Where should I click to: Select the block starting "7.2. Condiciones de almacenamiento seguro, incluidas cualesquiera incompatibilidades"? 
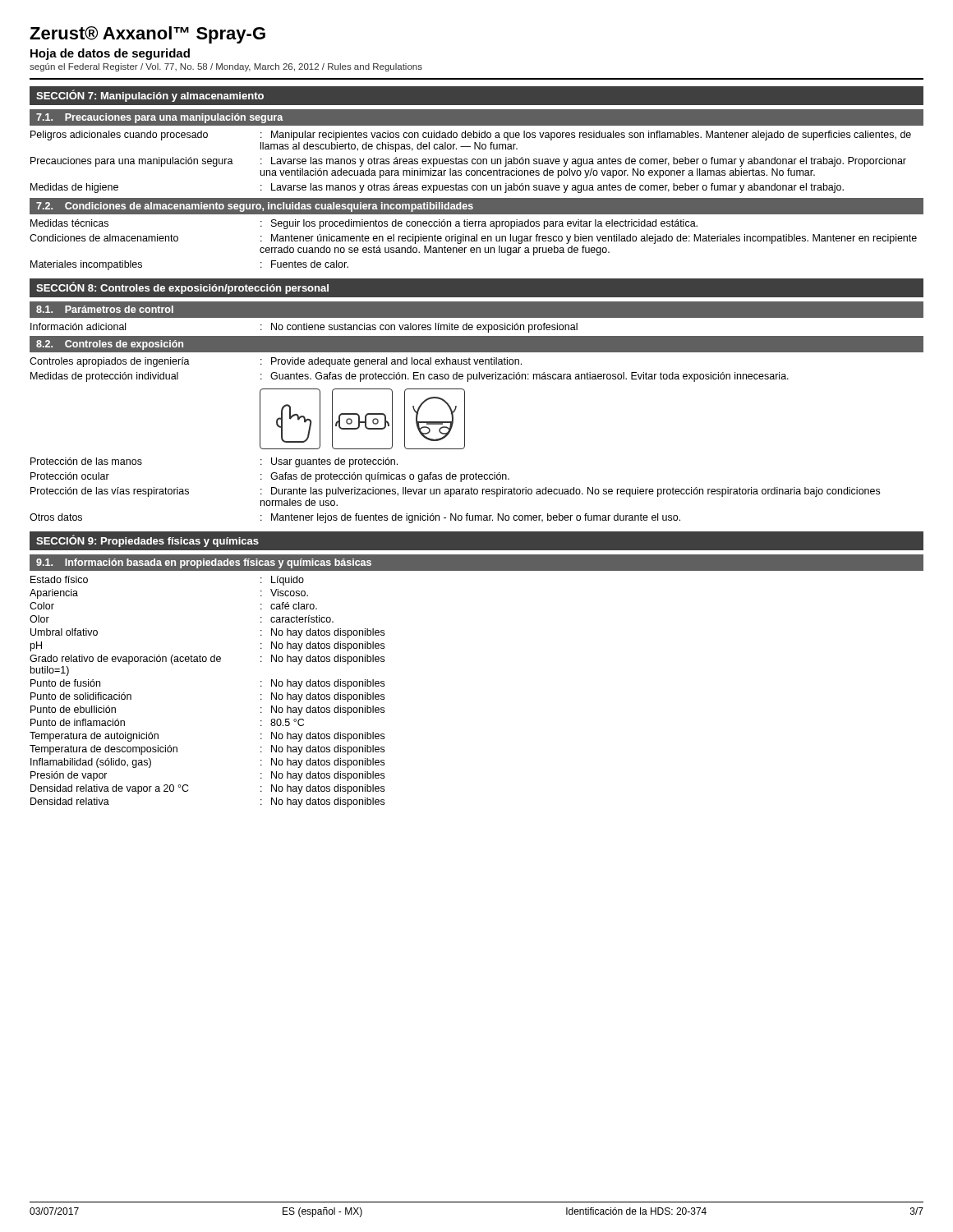point(255,206)
